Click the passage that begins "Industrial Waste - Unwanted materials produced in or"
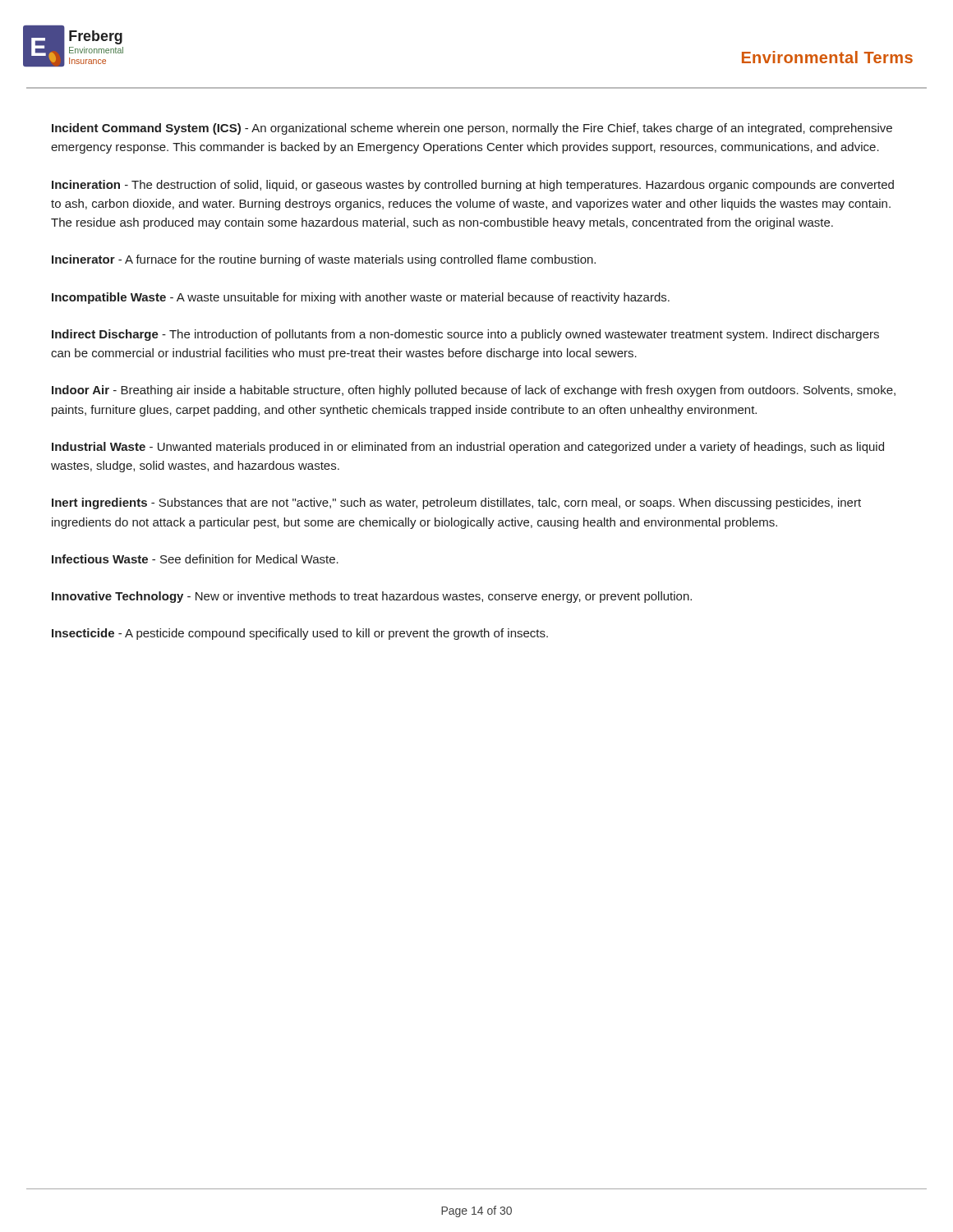 click(476, 456)
